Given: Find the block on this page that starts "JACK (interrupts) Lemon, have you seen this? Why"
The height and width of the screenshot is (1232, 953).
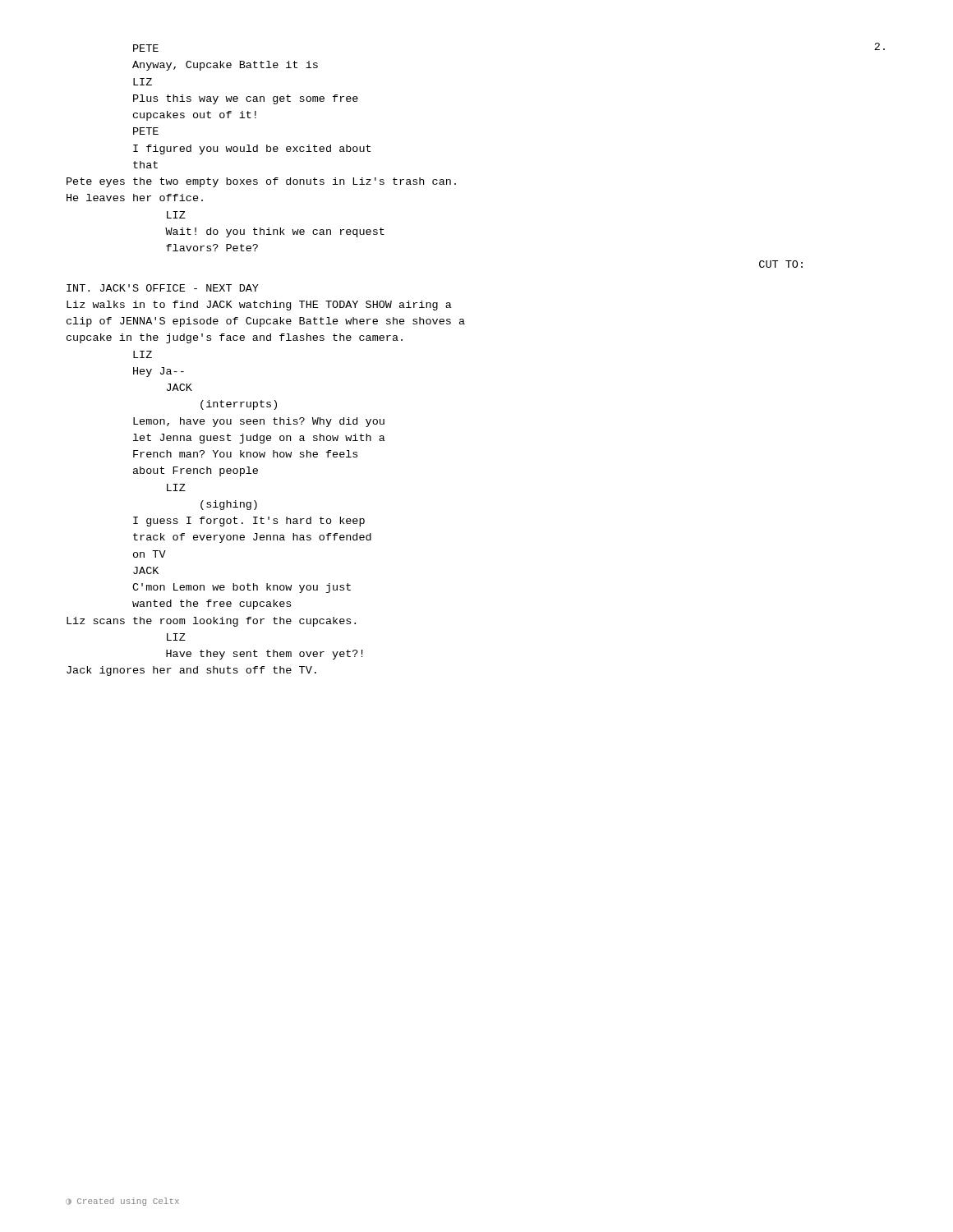Looking at the screenshot, I should (x=225, y=430).
